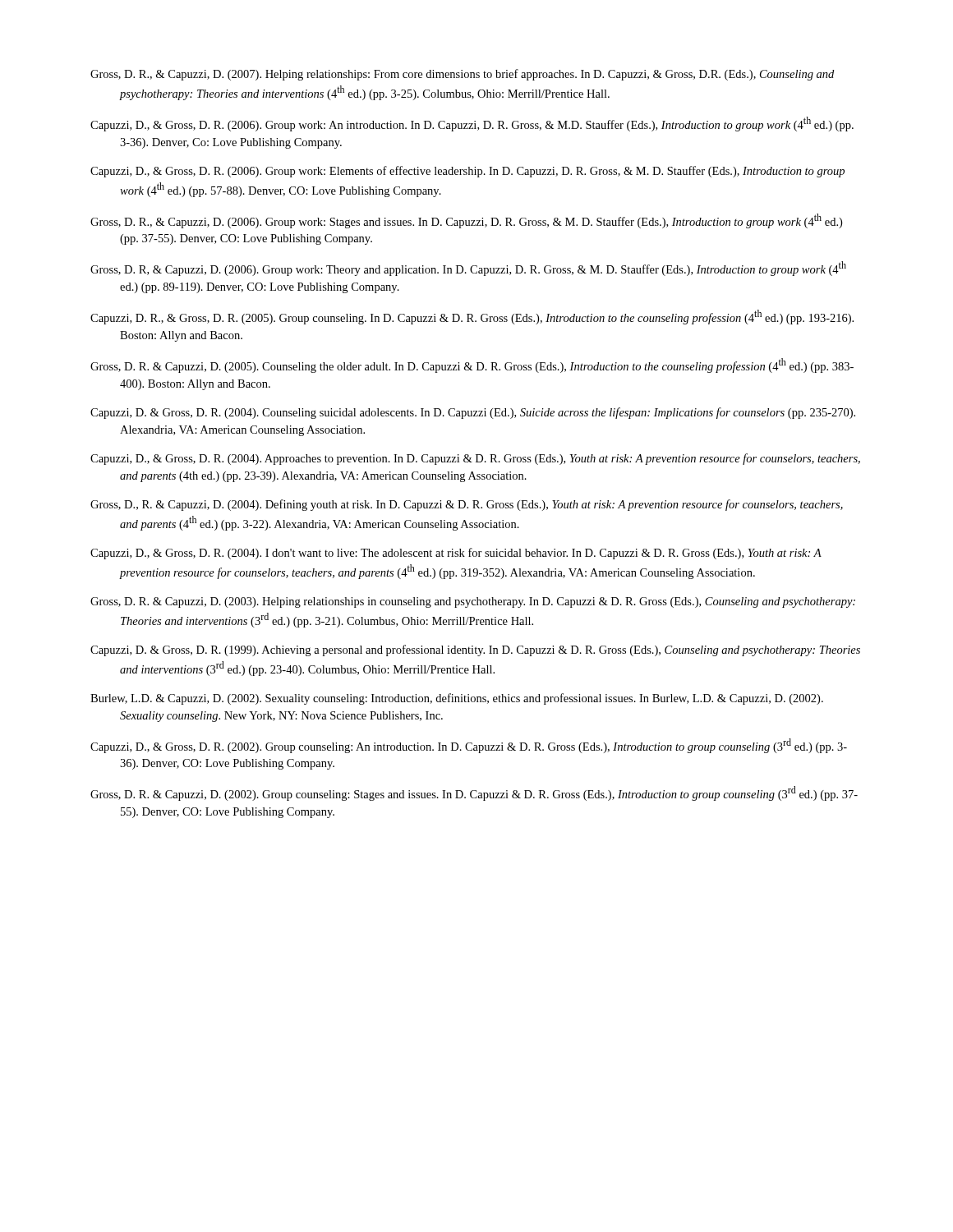
Task: Locate the list item containing "Burlew, L.D. & Capuzzi, D."
Action: pos(457,706)
